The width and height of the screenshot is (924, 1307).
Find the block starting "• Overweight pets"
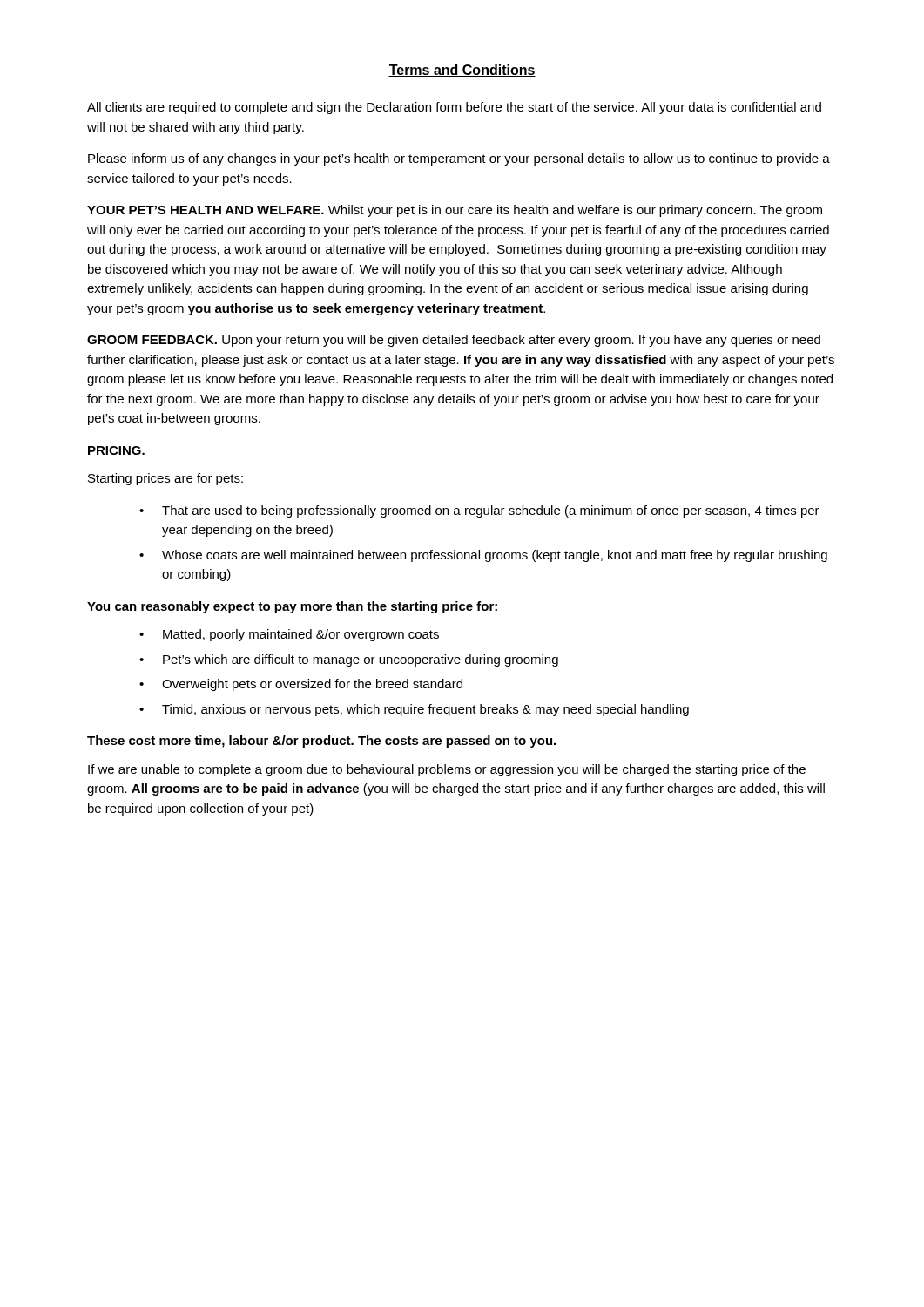301,685
